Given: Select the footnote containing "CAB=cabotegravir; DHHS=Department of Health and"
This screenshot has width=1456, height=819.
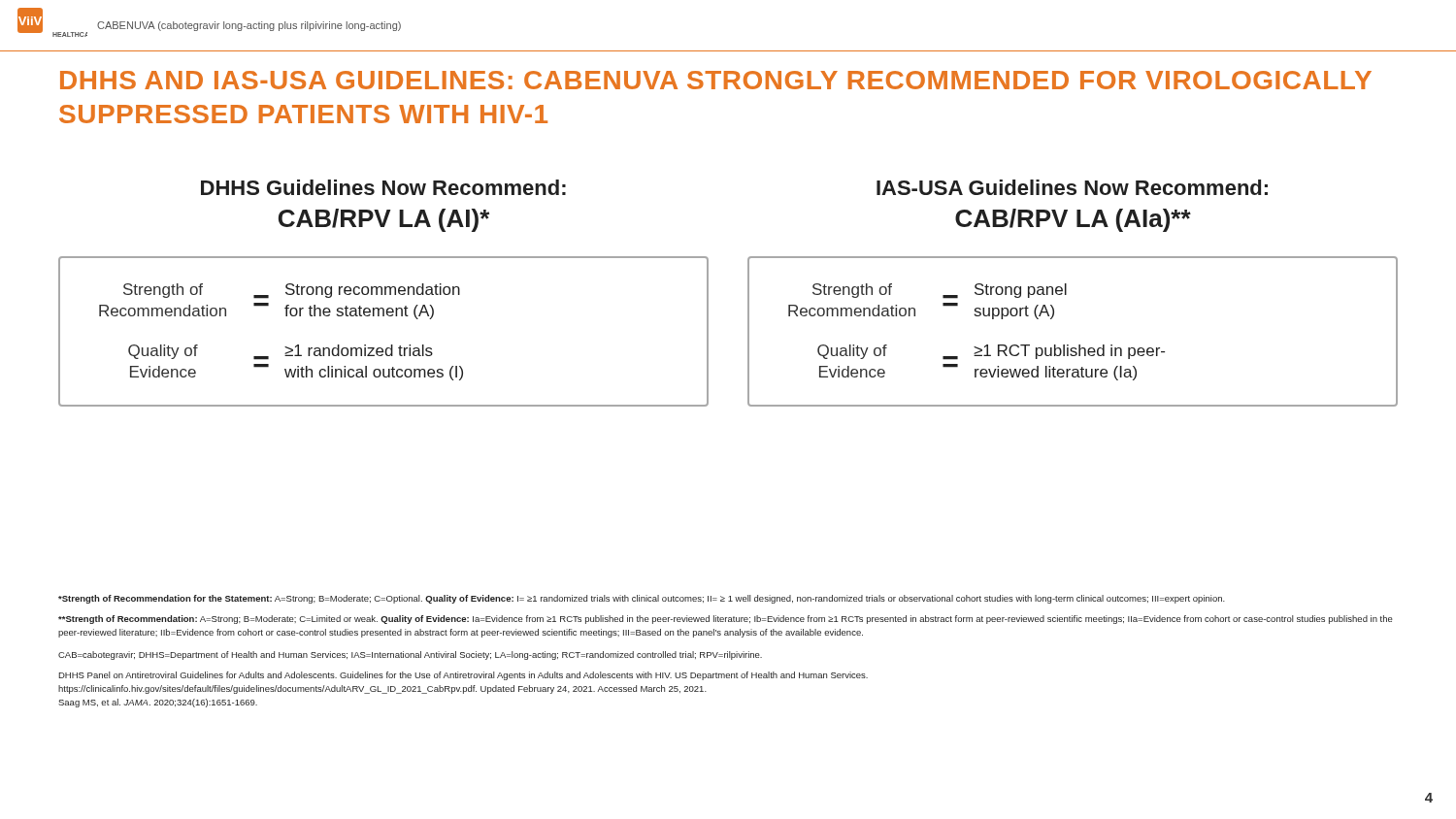Looking at the screenshot, I should coord(410,655).
